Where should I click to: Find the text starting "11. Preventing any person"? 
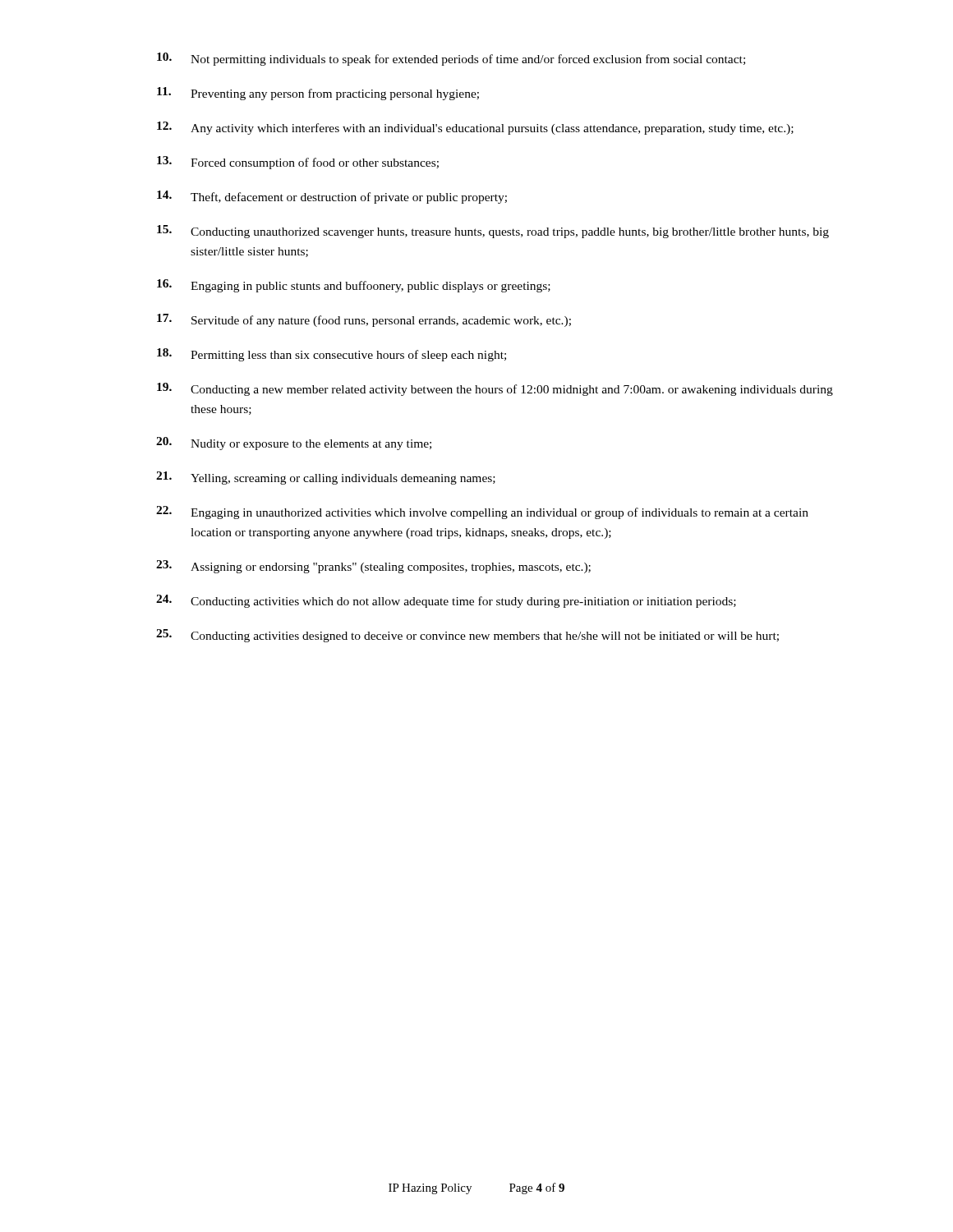pos(318,94)
